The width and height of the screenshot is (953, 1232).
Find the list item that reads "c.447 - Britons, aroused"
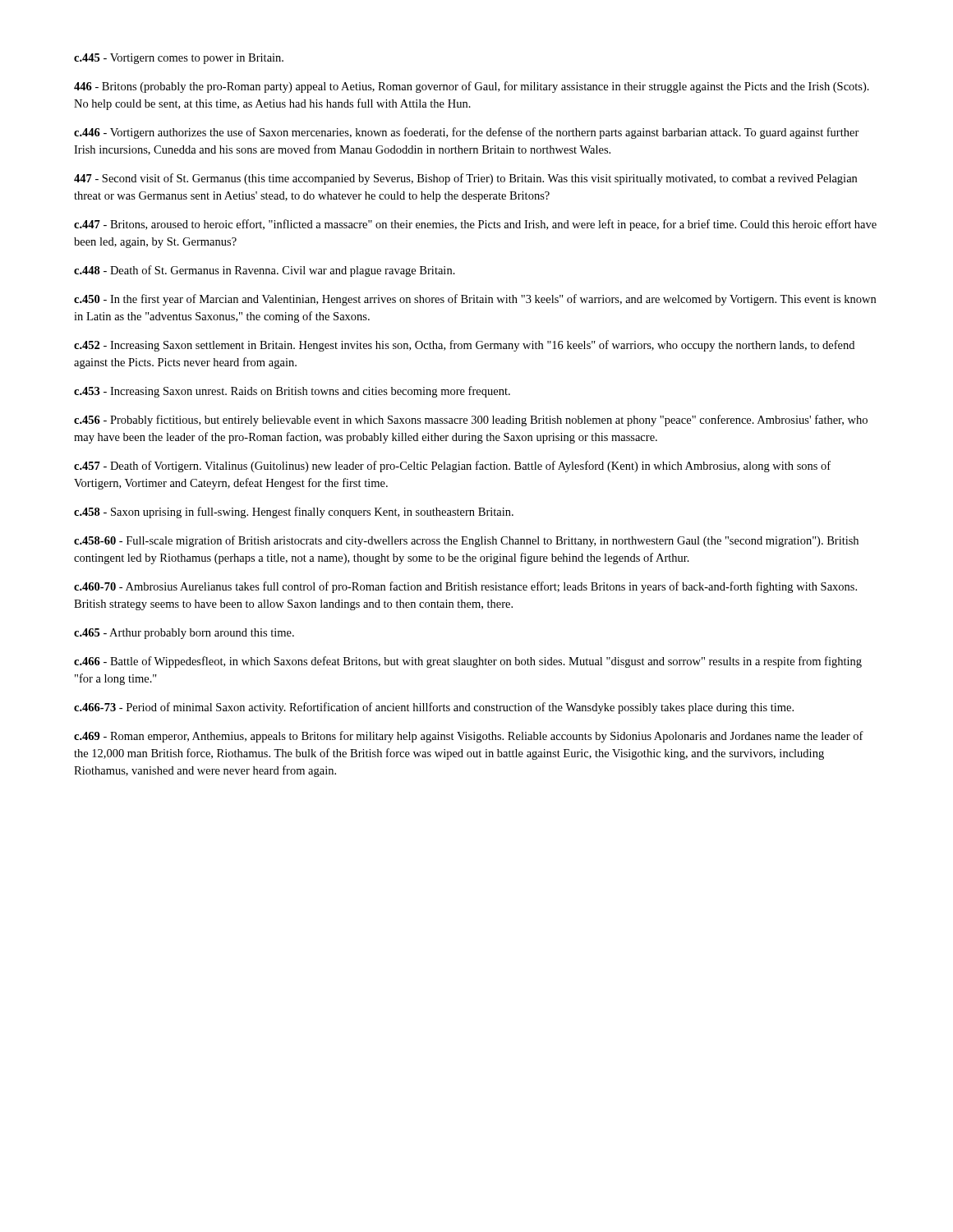pyautogui.click(x=475, y=233)
